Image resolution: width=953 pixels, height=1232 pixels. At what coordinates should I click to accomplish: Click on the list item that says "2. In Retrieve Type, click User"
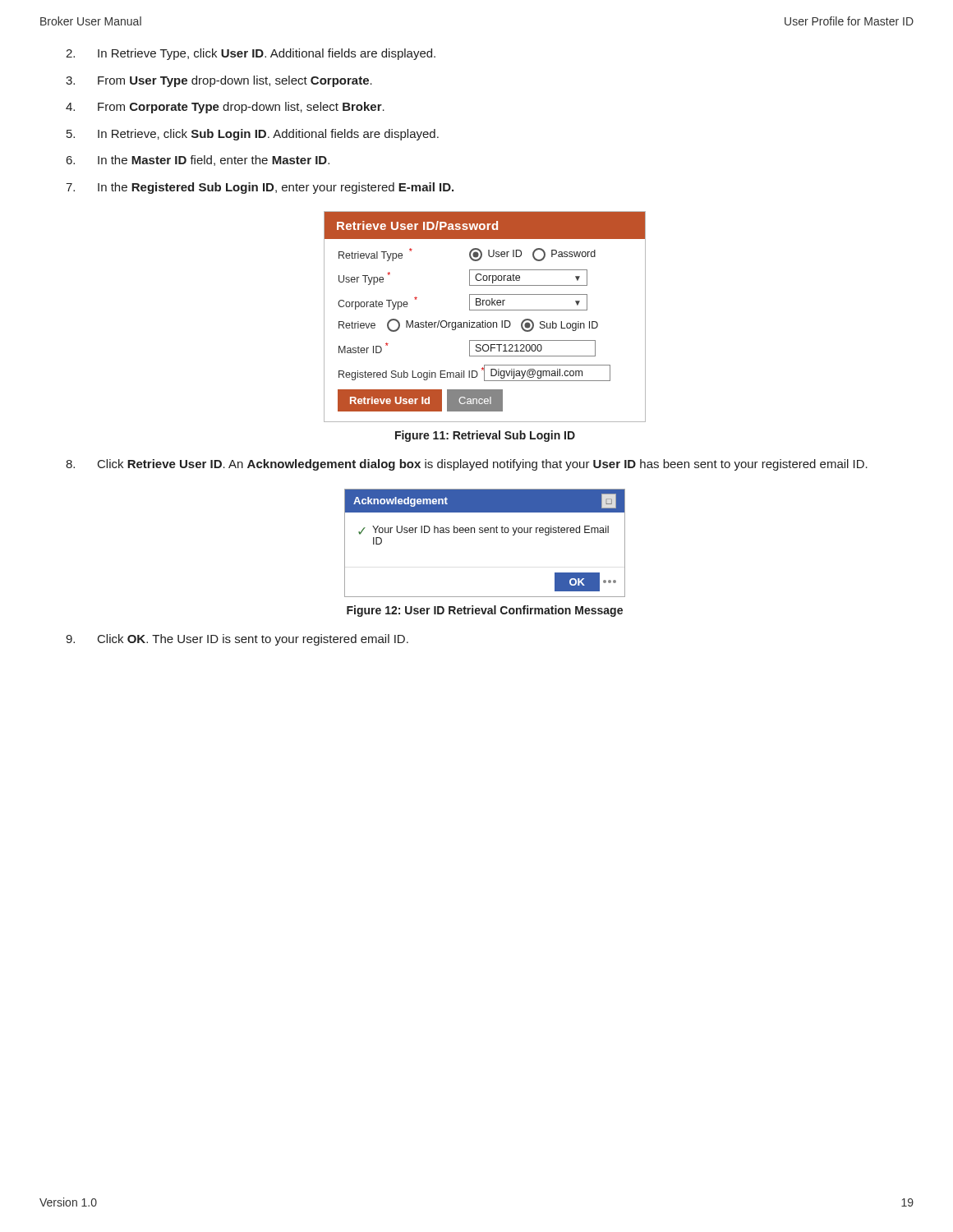point(251,54)
